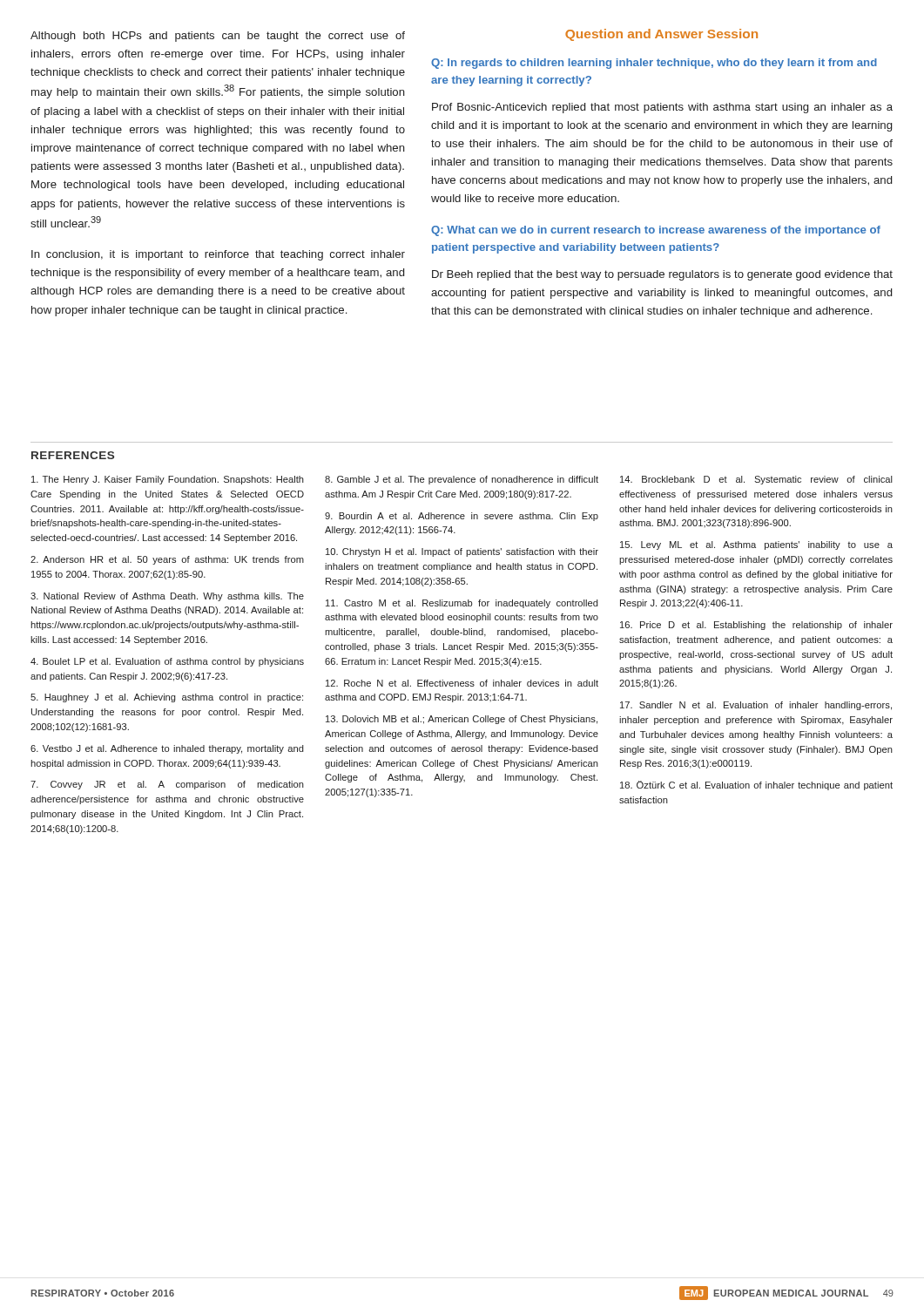924x1307 pixels.
Task: Where is the passage that starts "6. Vestbo J et al."?
Action: (167, 756)
